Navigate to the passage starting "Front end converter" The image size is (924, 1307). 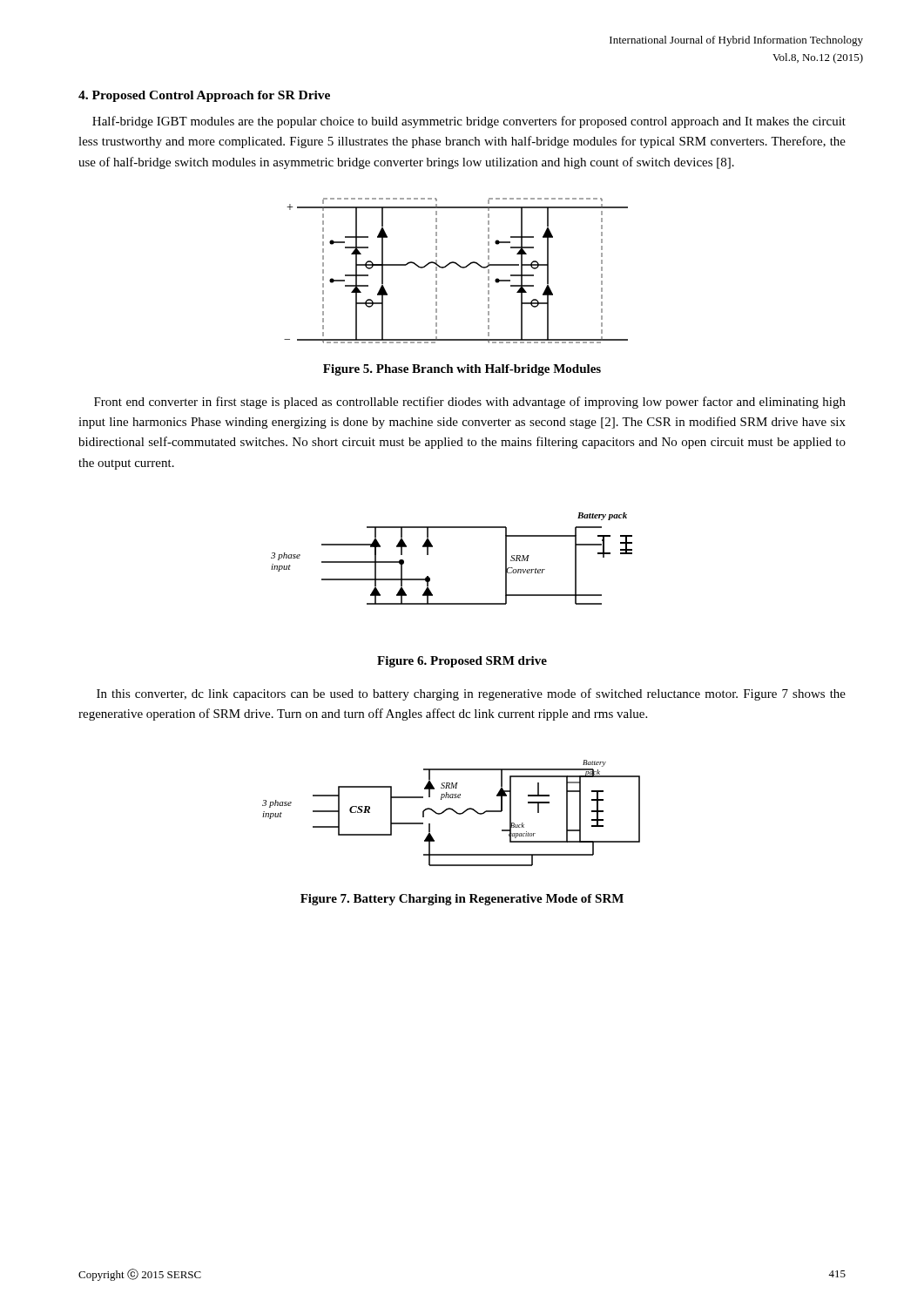click(462, 432)
